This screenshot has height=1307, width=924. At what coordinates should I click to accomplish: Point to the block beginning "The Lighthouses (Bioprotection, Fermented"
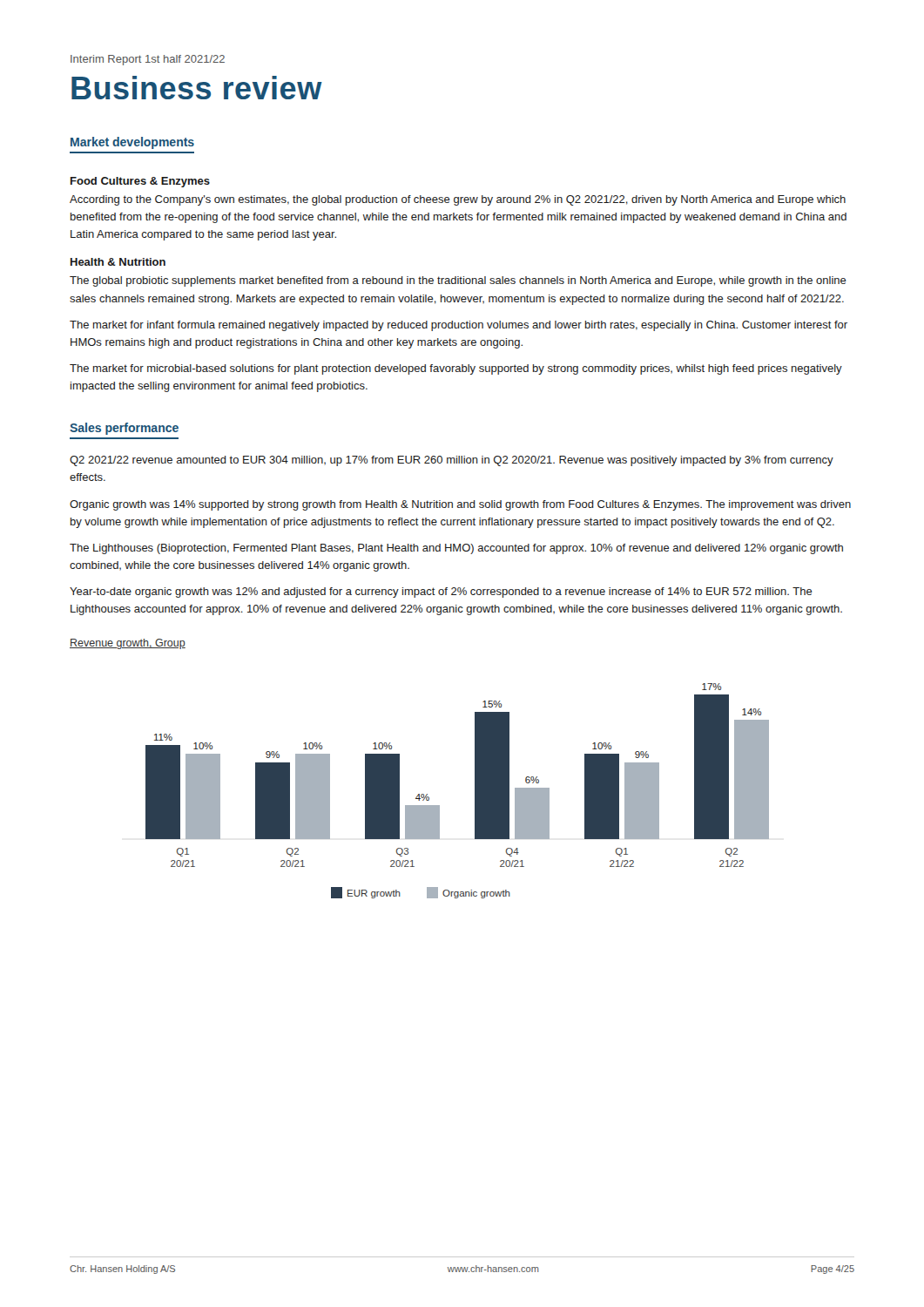[457, 556]
